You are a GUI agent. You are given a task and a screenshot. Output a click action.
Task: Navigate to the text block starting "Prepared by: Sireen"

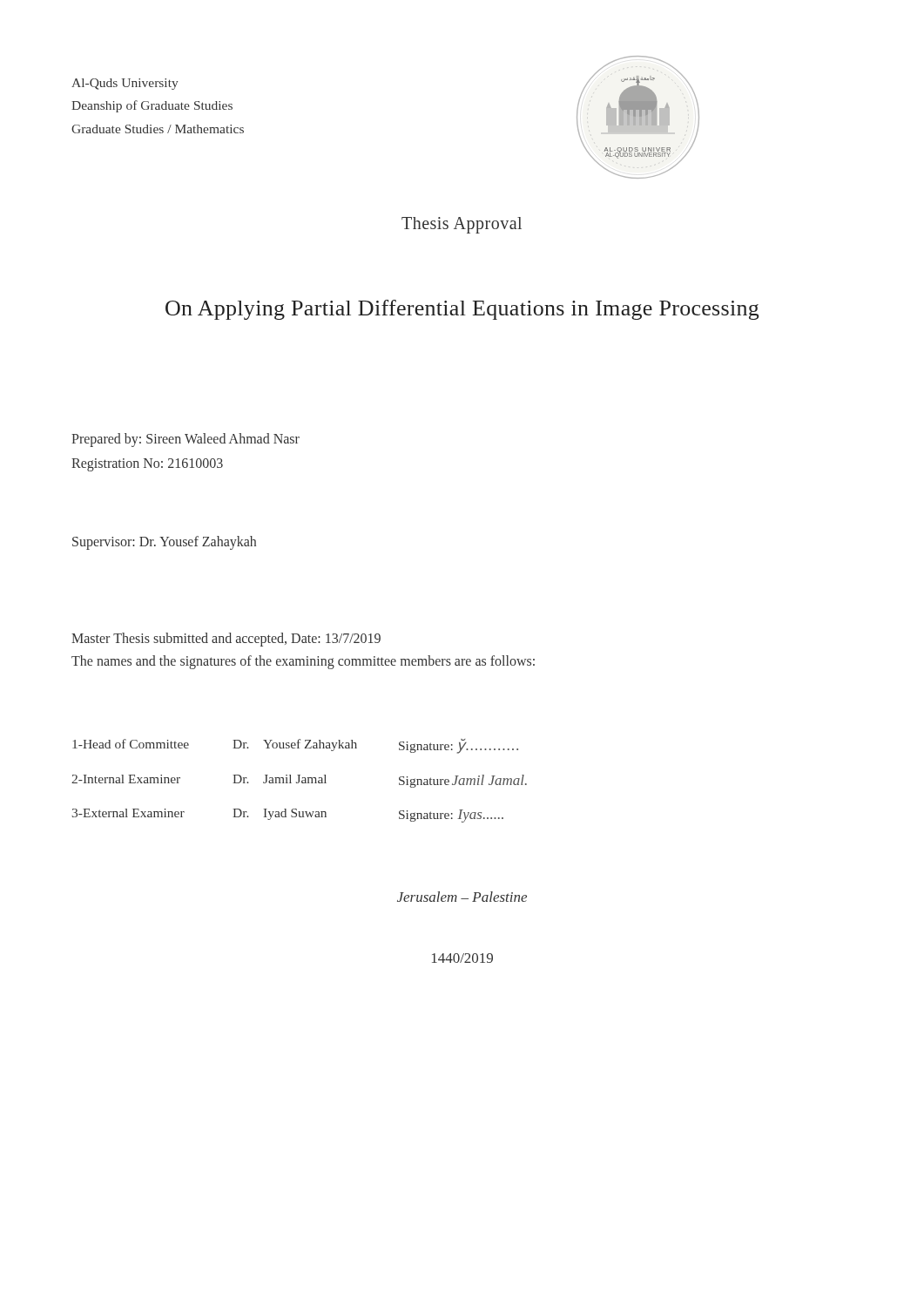click(185, 451)
